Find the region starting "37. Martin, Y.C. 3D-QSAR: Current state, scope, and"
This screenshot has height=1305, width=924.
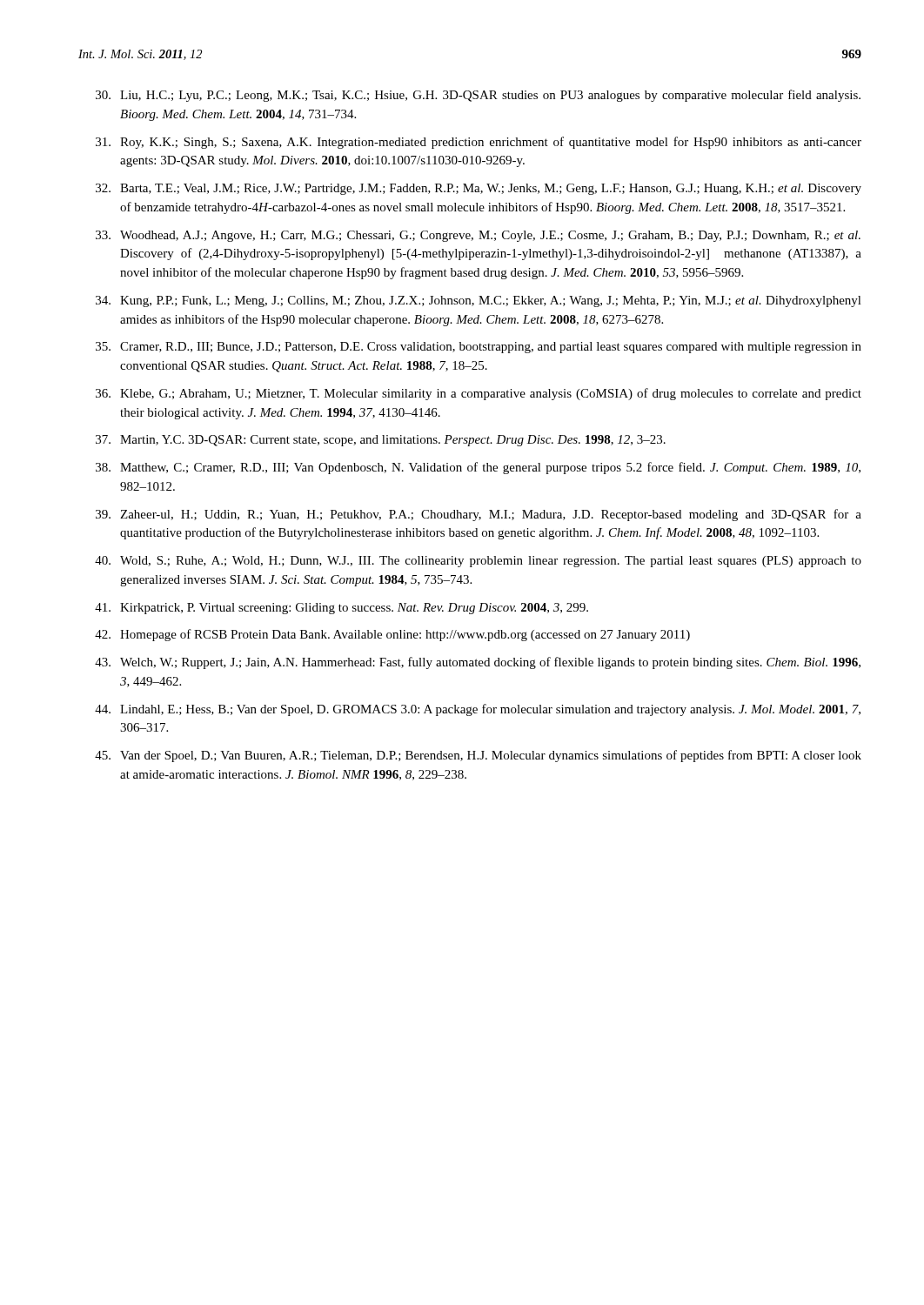point(470,440)
